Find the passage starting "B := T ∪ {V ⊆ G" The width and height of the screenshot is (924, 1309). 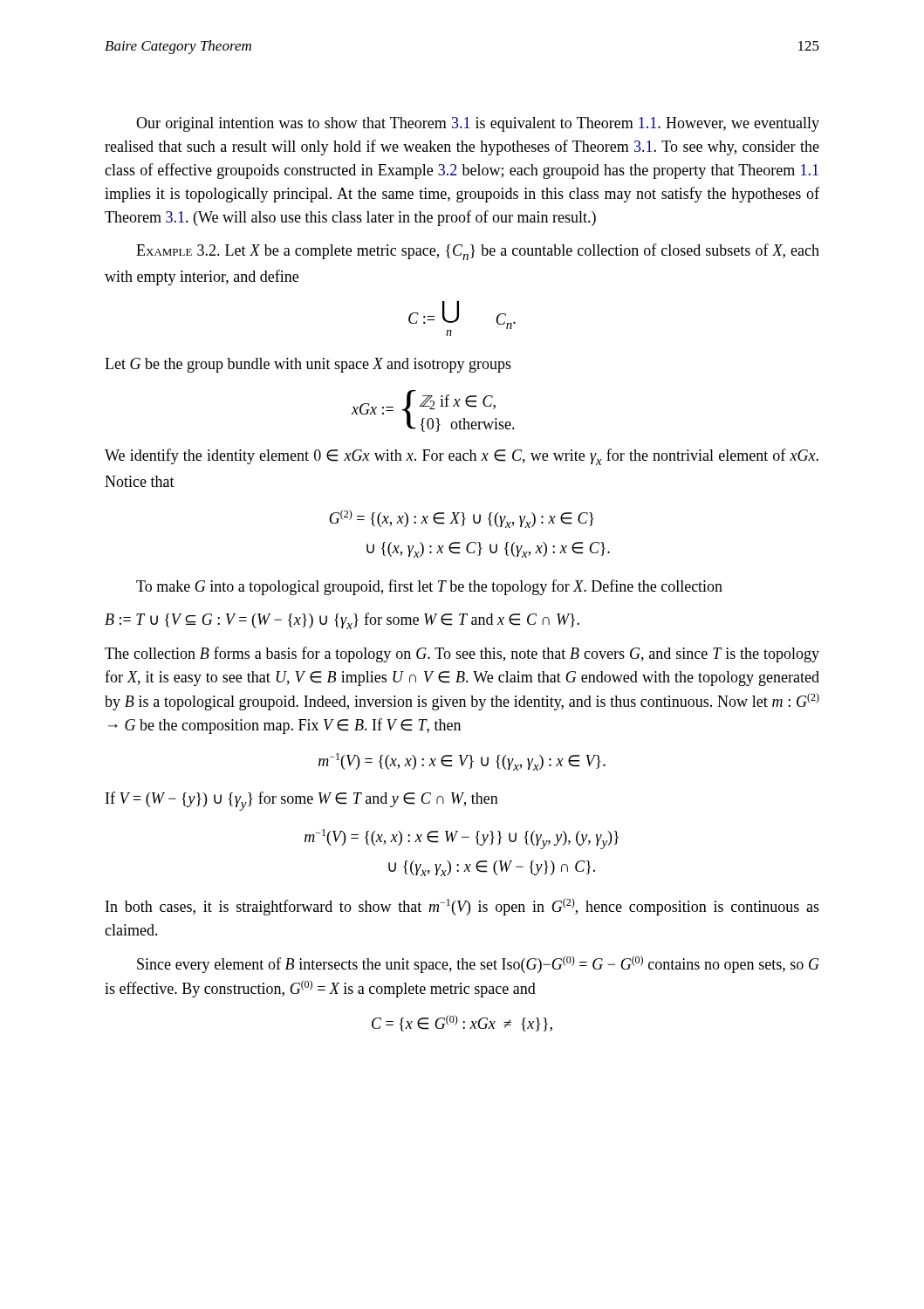coord(462,622)
